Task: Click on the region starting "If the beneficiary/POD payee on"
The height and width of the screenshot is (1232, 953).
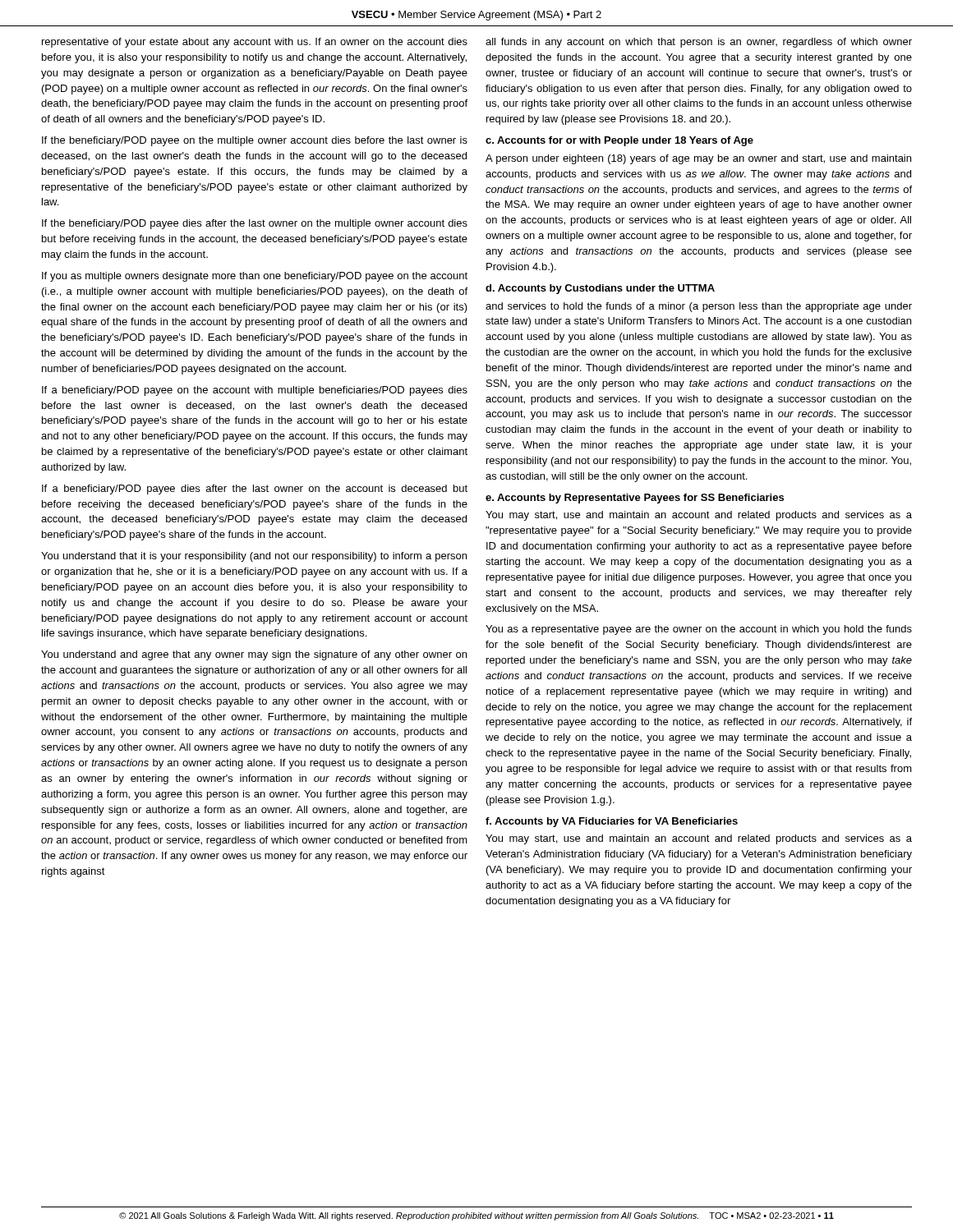Action: [254, 172]
